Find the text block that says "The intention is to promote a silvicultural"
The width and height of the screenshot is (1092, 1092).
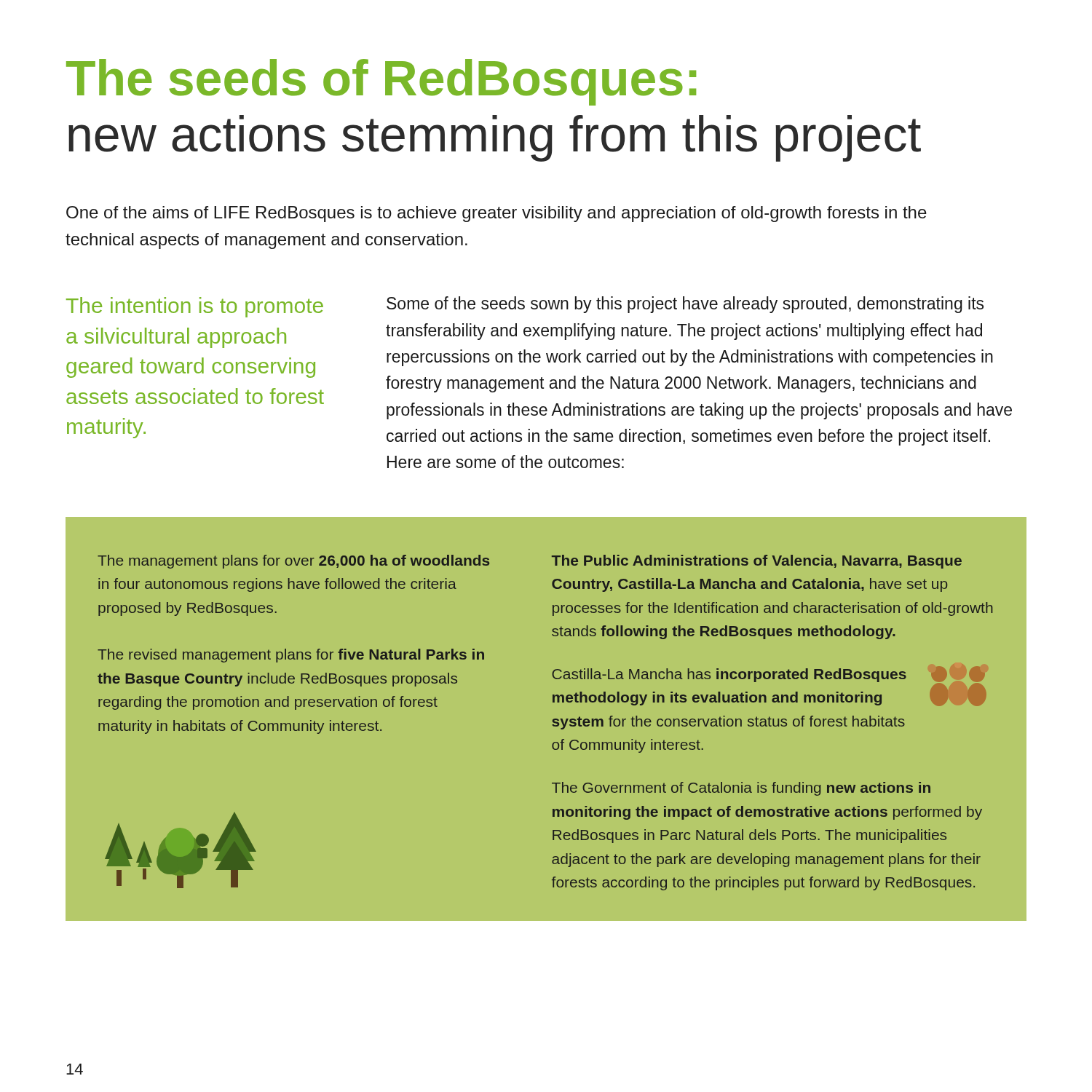click(195, 366)
